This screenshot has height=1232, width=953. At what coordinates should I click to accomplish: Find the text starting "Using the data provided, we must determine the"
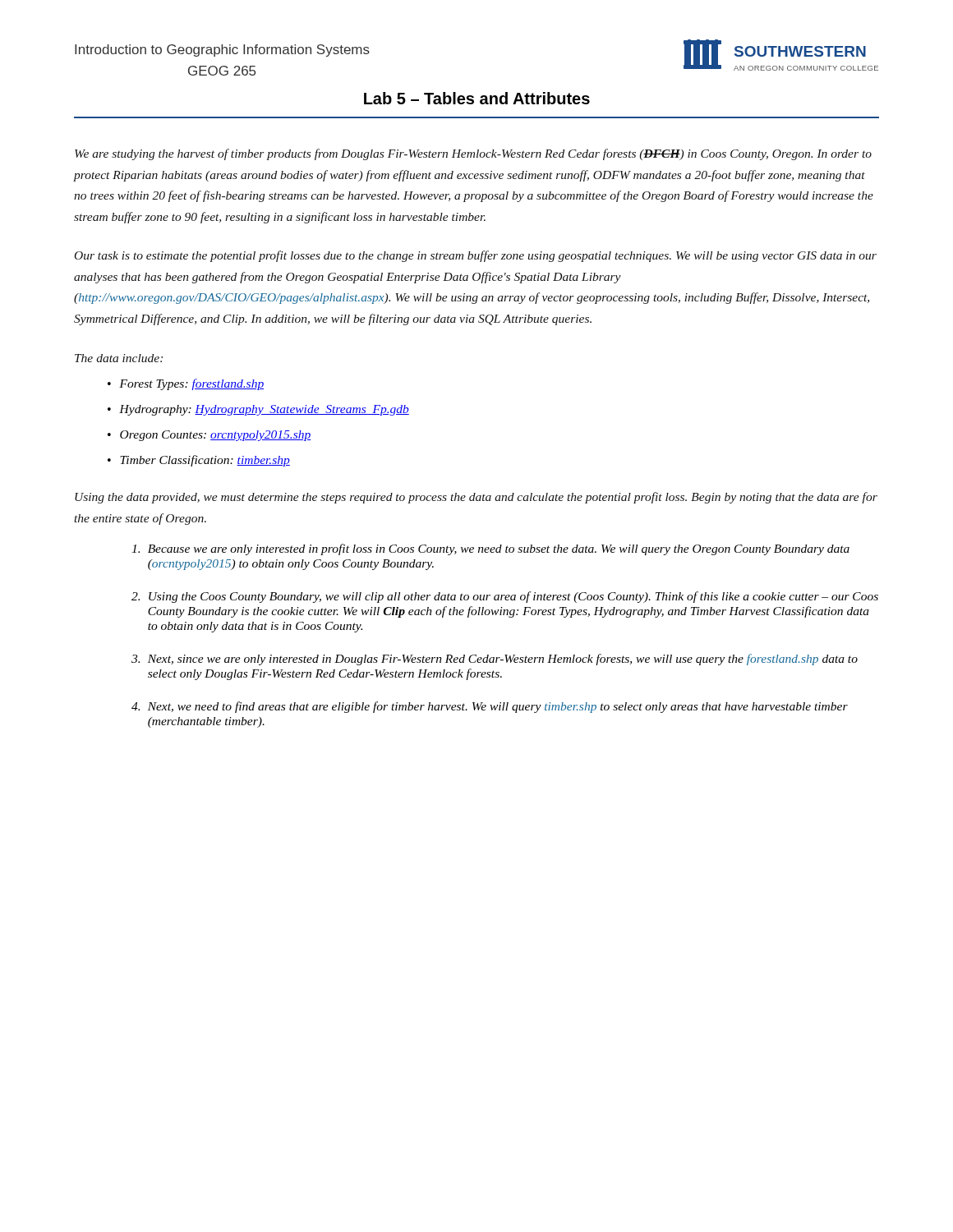(x=476, y=507)
